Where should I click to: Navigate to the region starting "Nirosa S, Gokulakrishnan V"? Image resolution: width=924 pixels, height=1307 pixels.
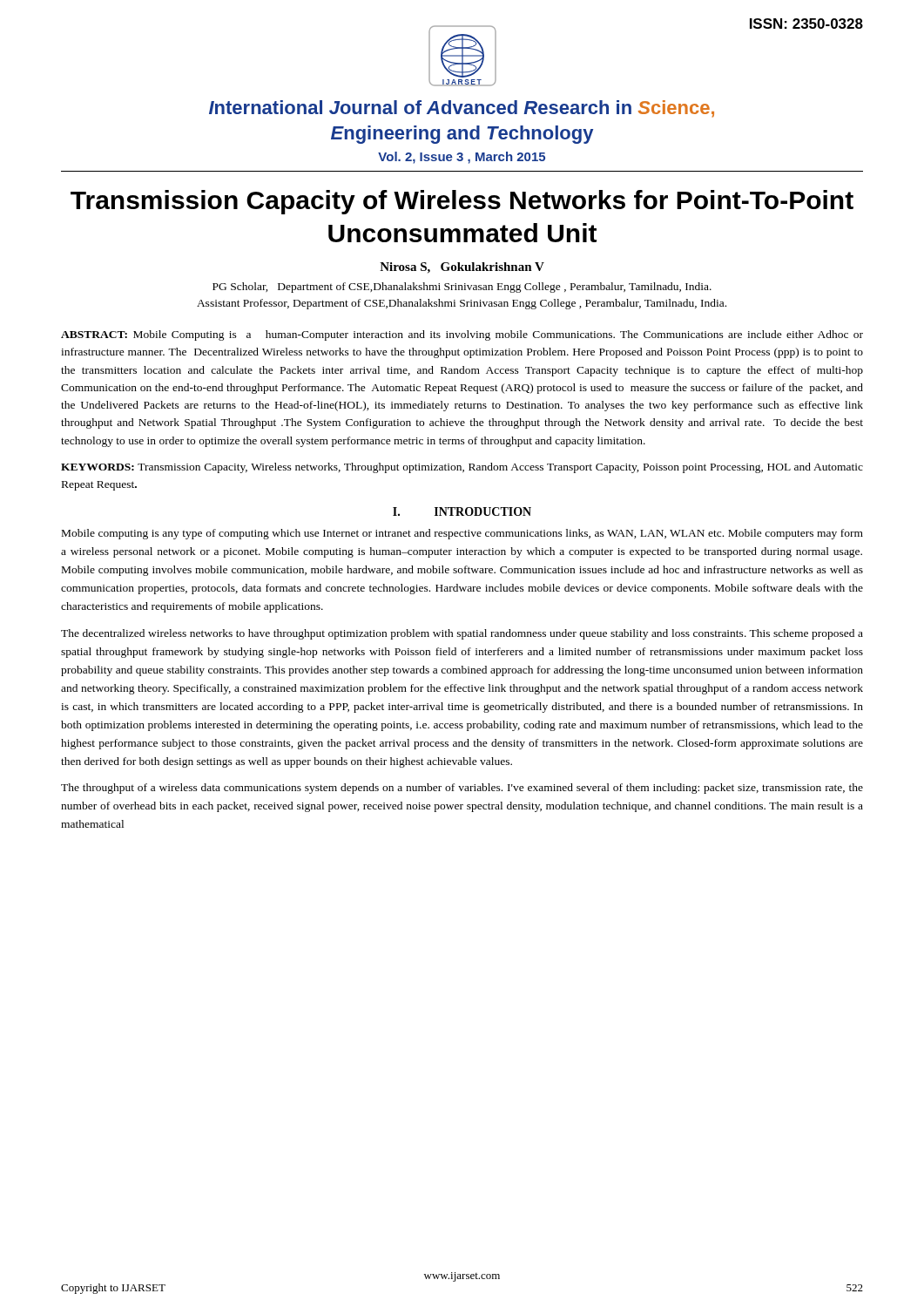[462, 267]
